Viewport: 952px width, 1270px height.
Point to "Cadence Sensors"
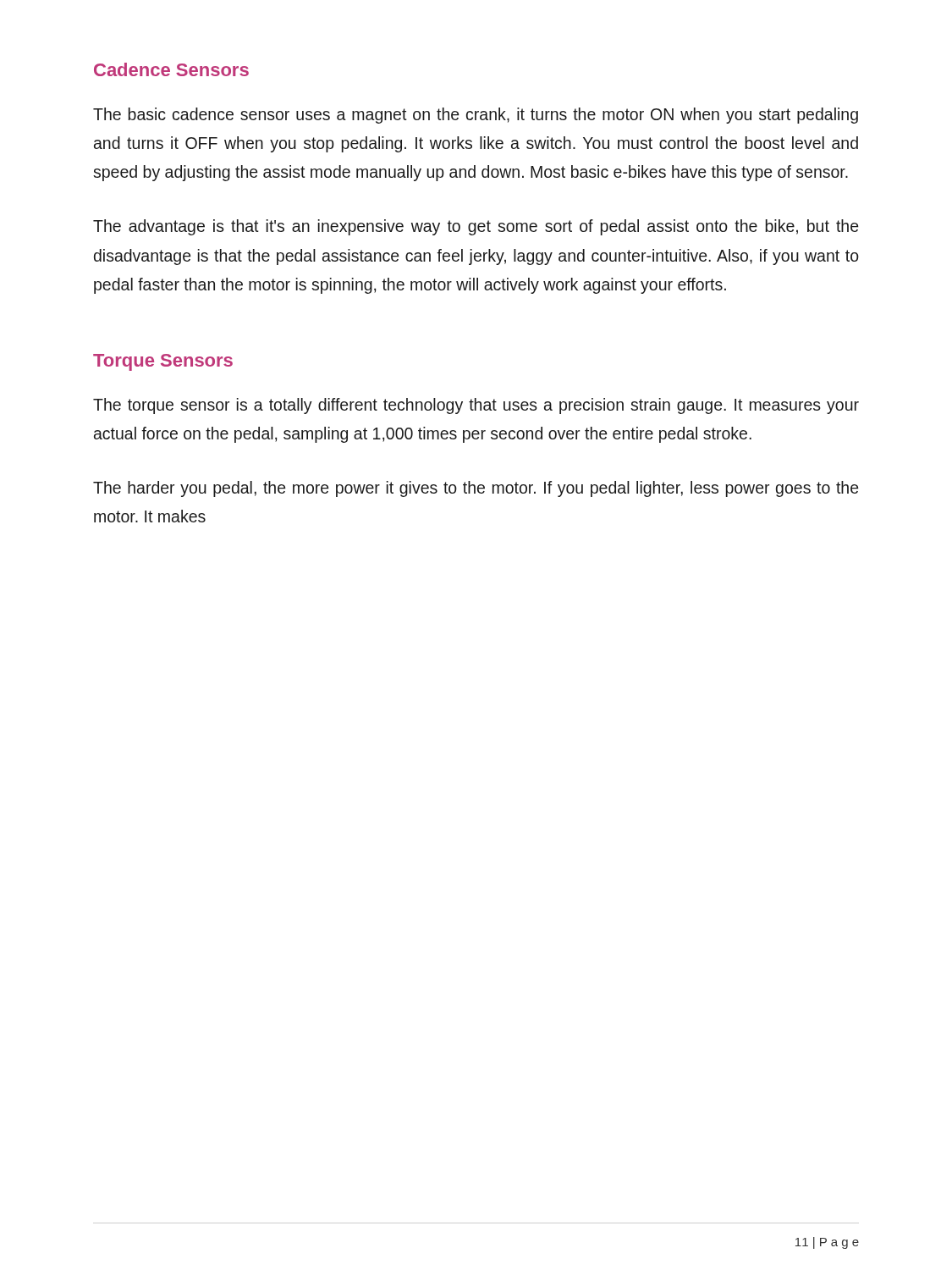click(x=171, y=69)
